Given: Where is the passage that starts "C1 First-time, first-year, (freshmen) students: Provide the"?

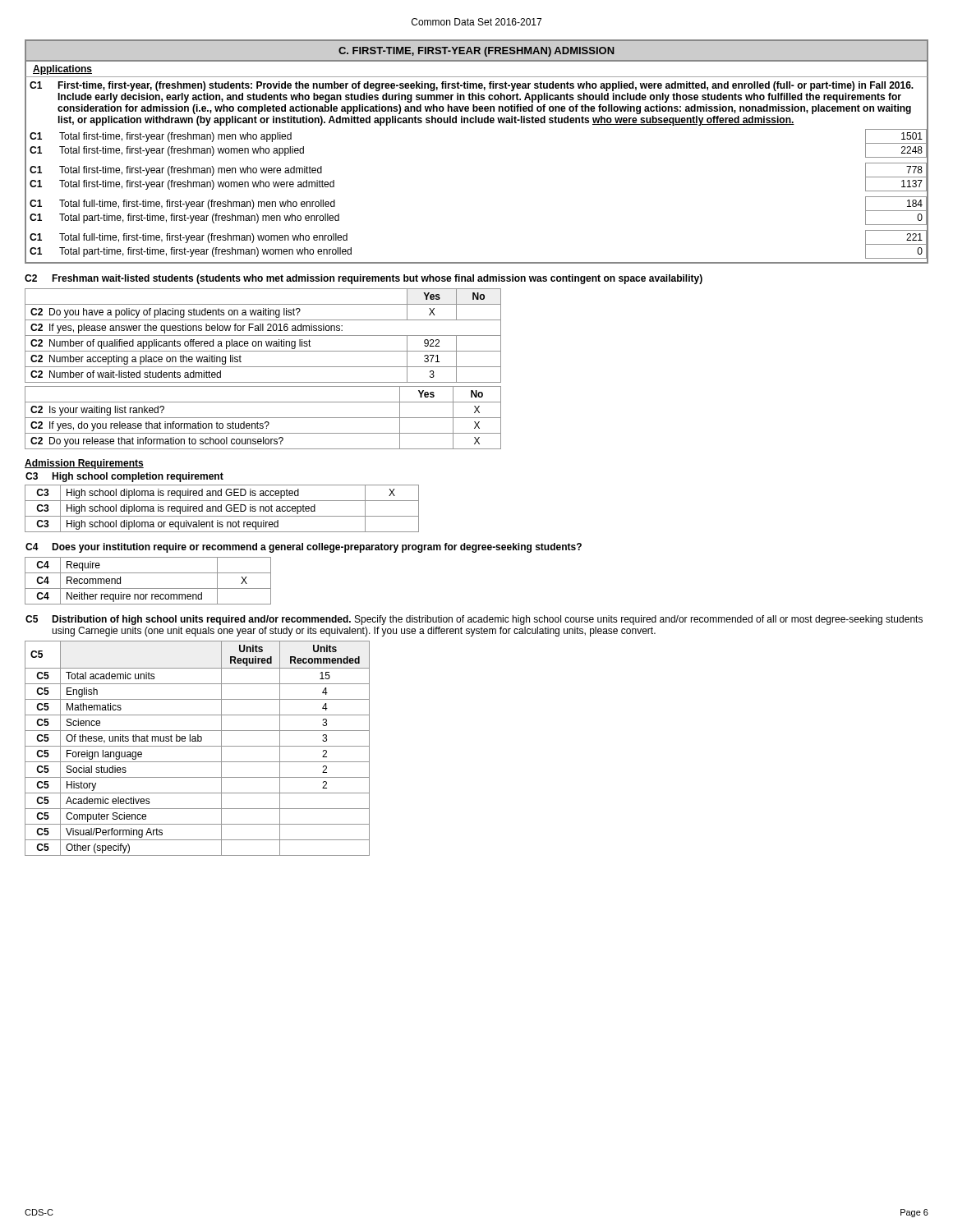Looking at the screenshot, I should tap(476, 103).
